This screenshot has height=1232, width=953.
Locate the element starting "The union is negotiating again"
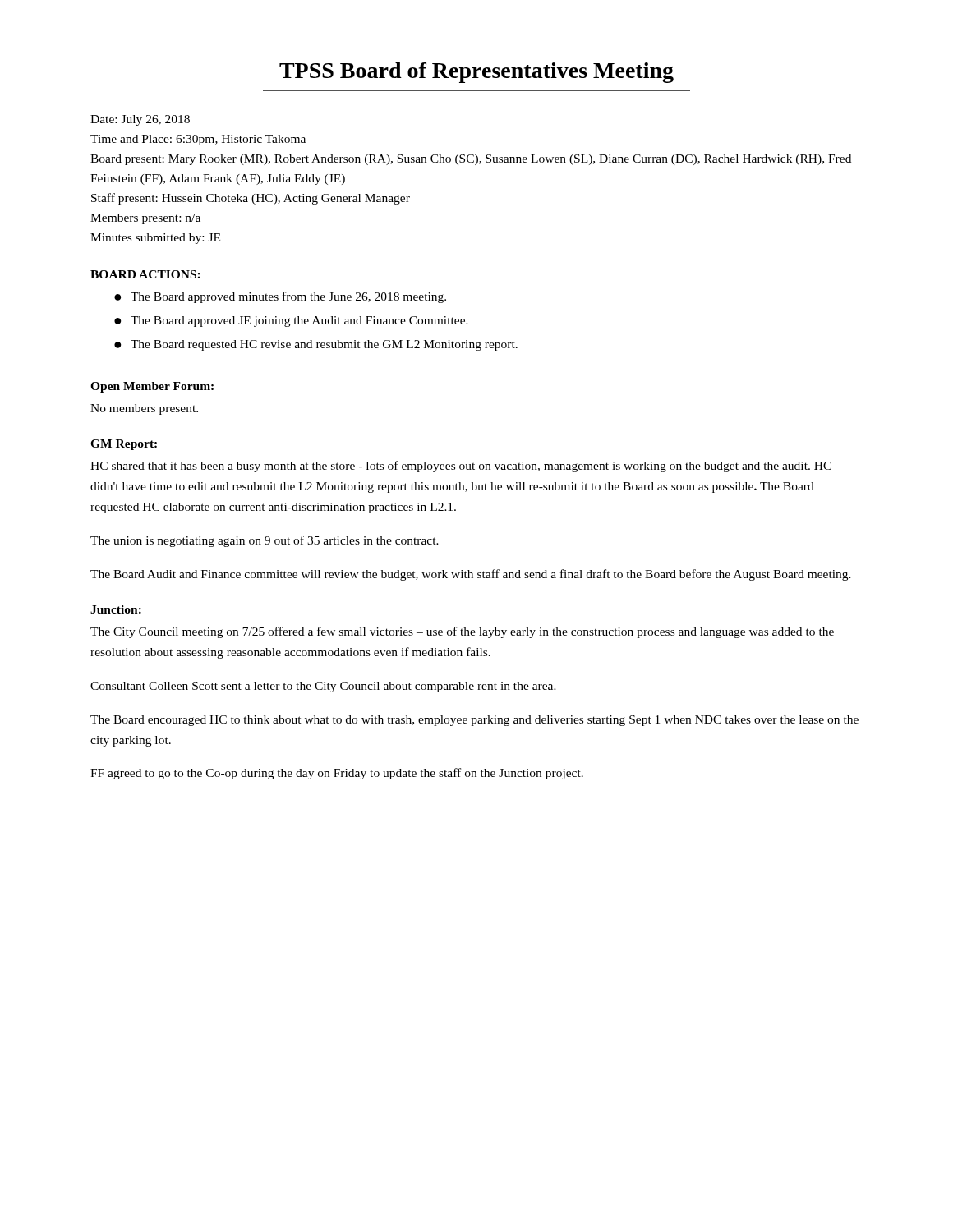[265, 540]
